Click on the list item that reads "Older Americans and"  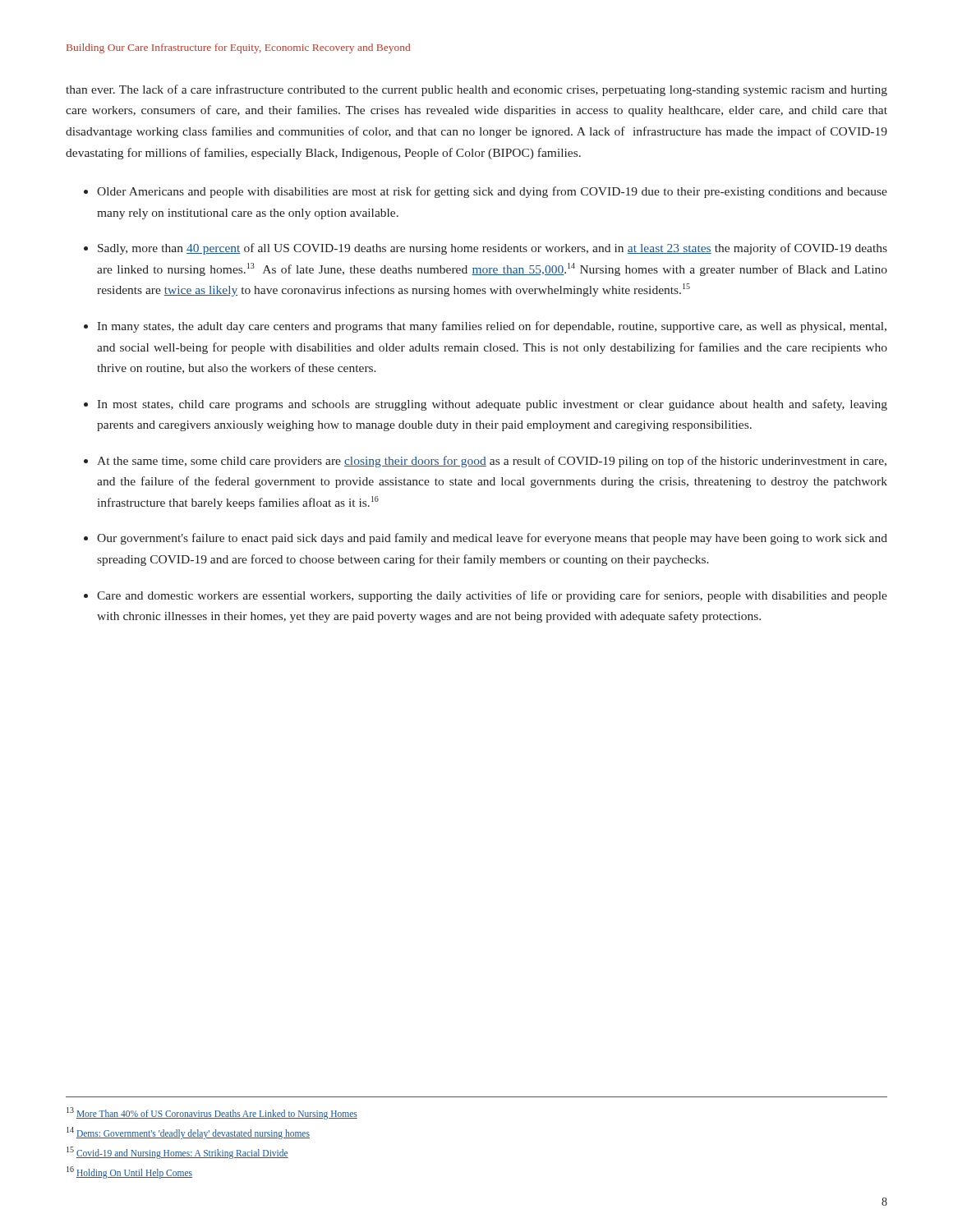coord(492,202)
